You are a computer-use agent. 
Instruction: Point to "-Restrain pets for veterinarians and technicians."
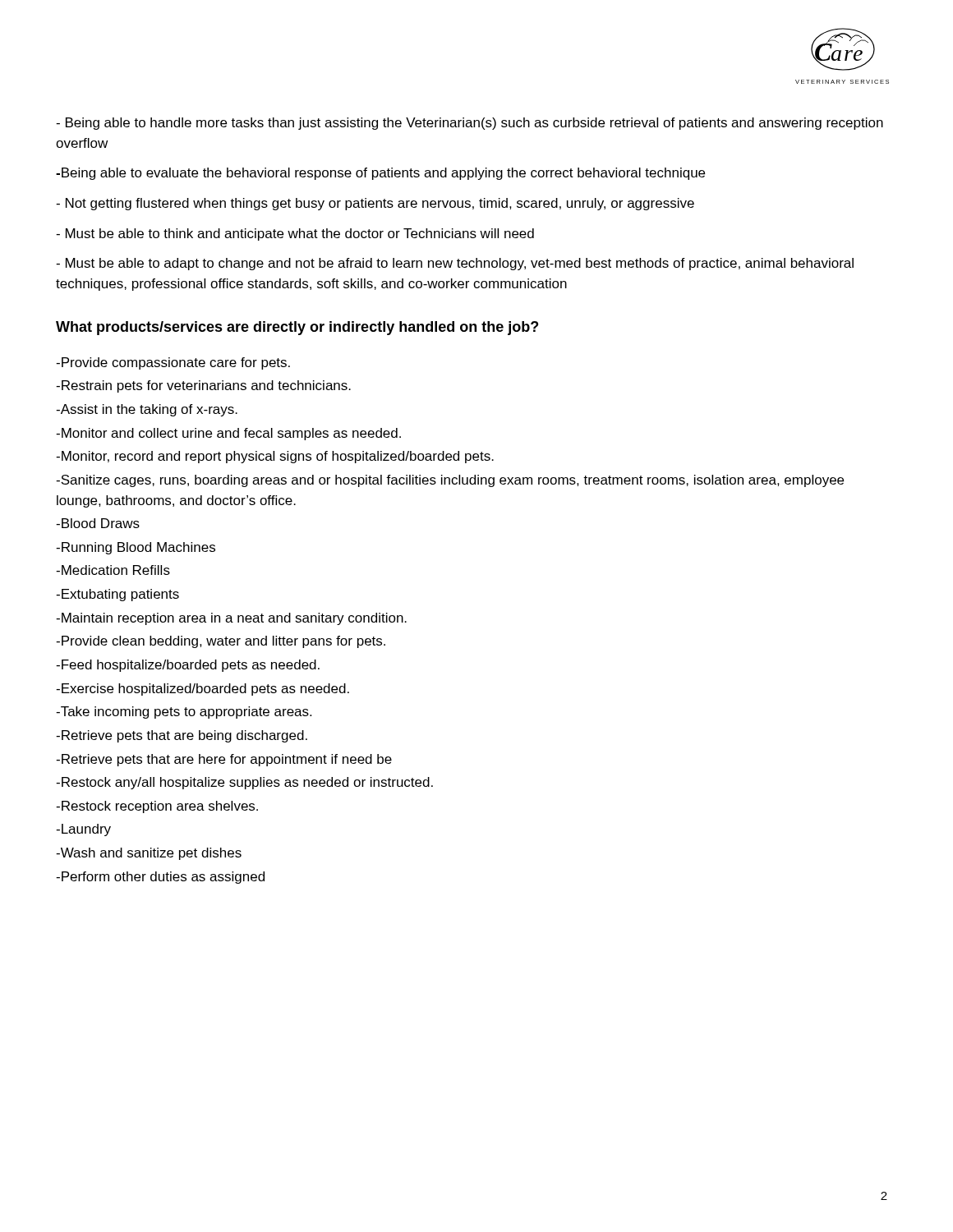coord(204,386)
